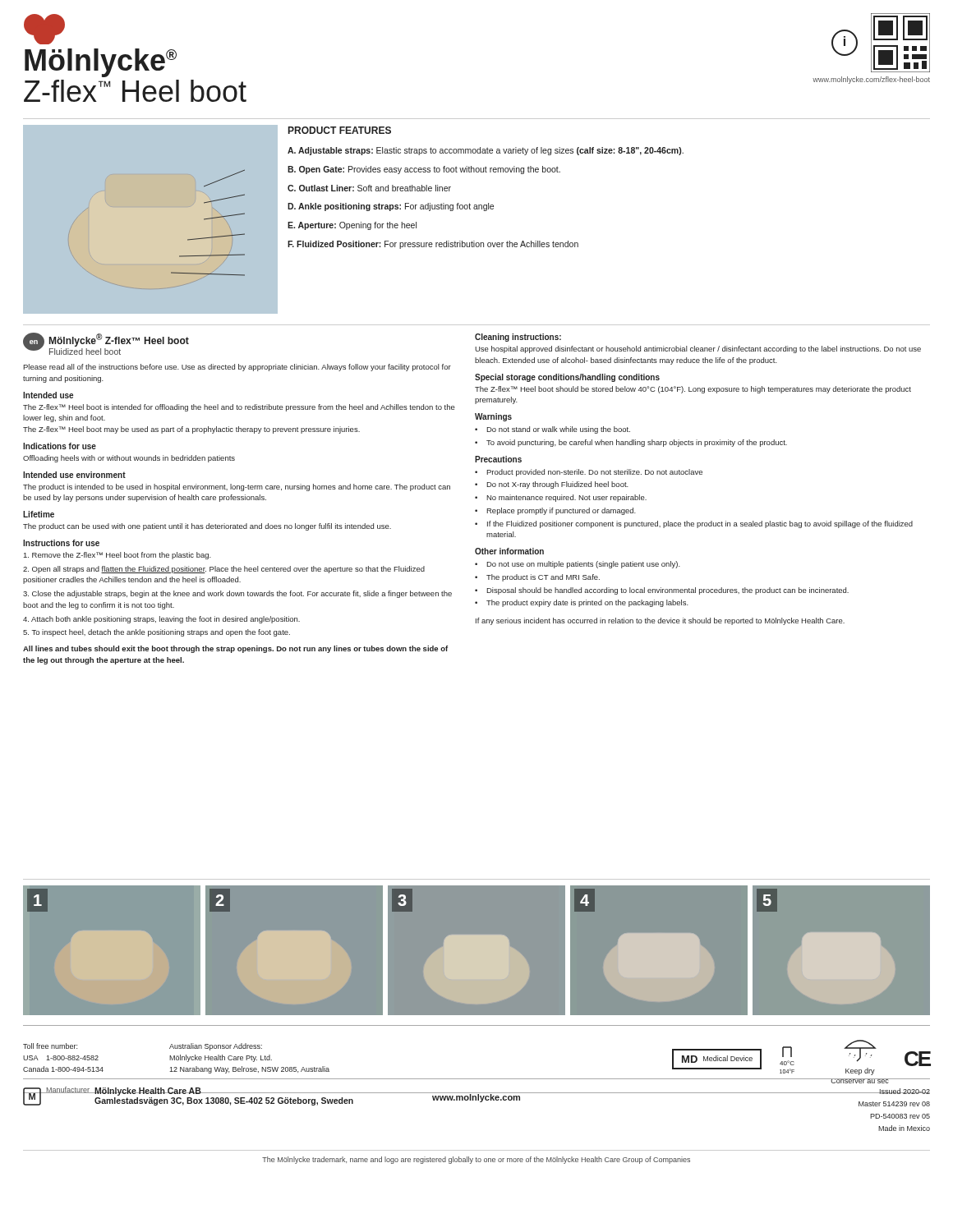Locate the text block starting "Intended use environment"
The height and width of the screenshot is (1232, 953).
(x=74, y=475)
